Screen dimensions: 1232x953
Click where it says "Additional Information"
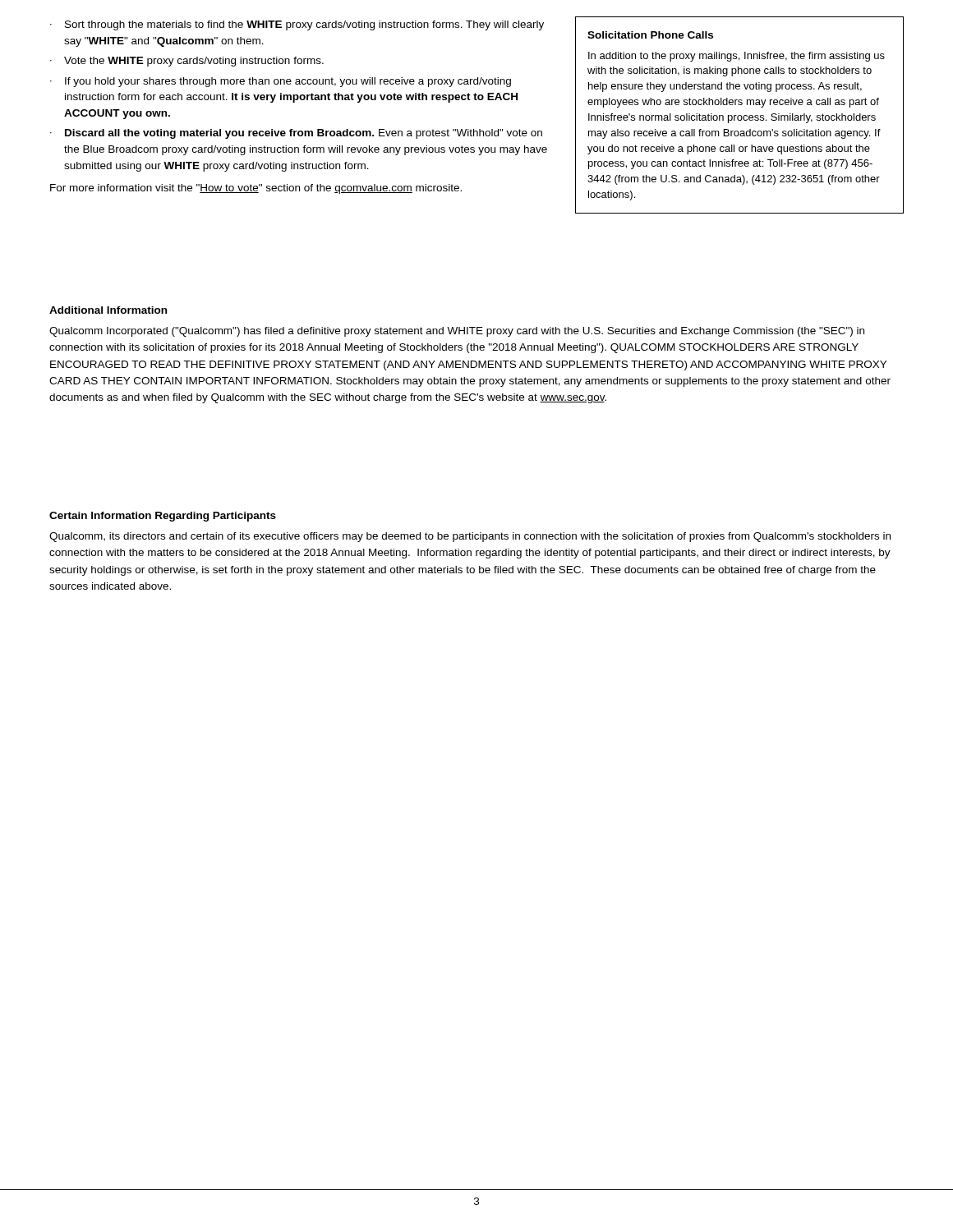tap(108, 310)
